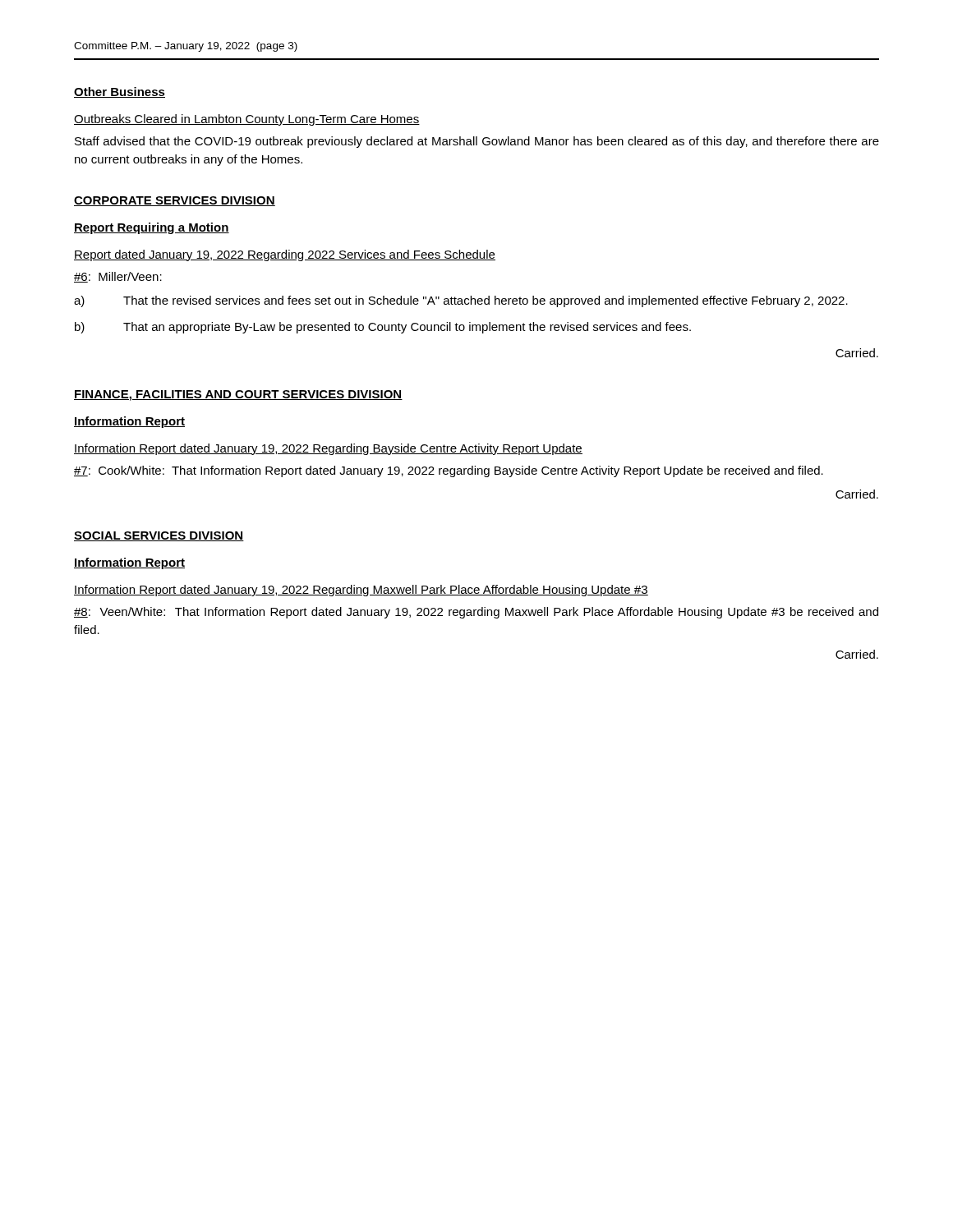This screenshot has height=1232, width=953.
Task: Click on the section header containing "CORPORATE SERVICES DIVISION"
Action: [174, 200]
